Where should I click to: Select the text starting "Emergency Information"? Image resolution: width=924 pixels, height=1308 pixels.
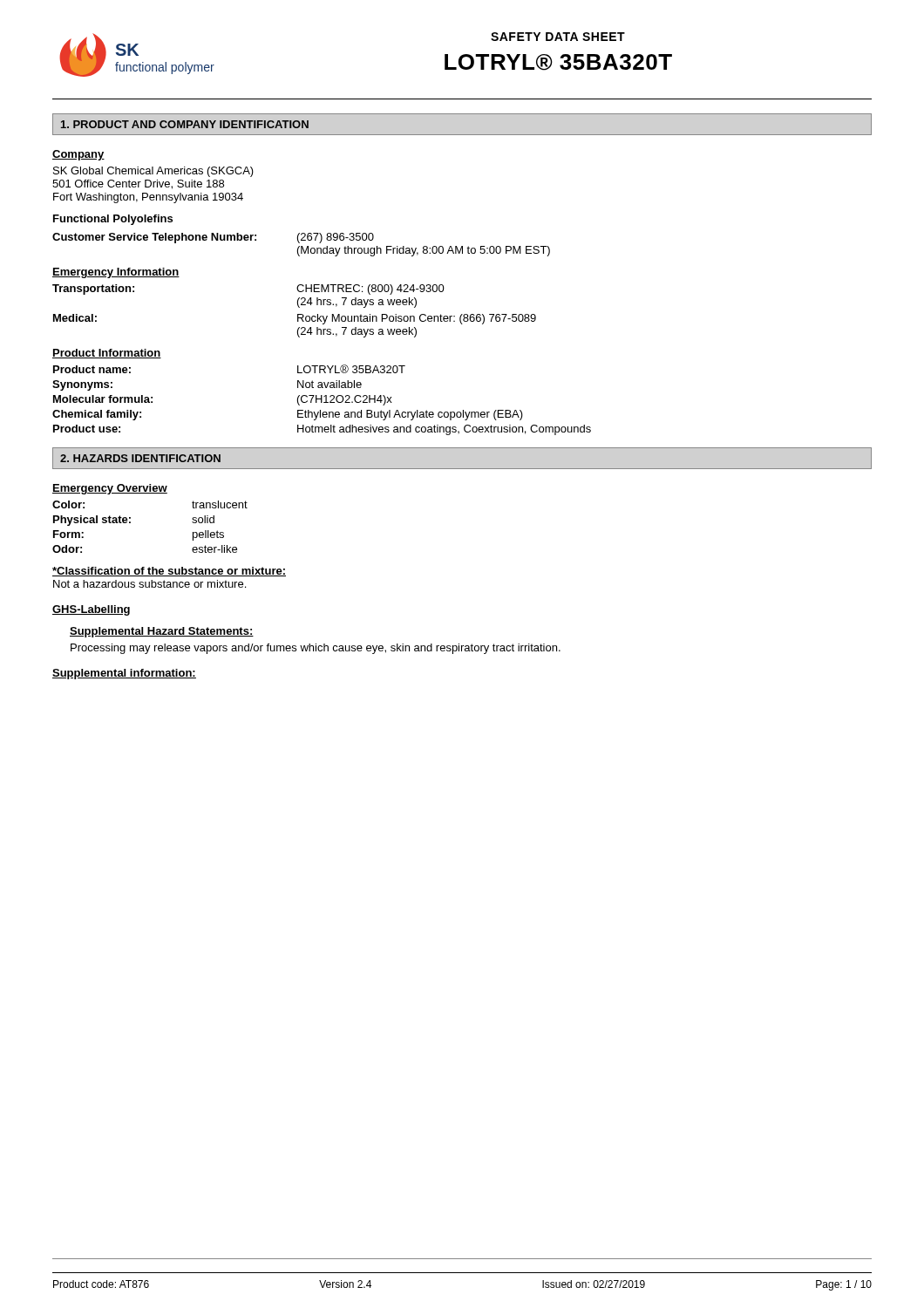click(116, 272)
